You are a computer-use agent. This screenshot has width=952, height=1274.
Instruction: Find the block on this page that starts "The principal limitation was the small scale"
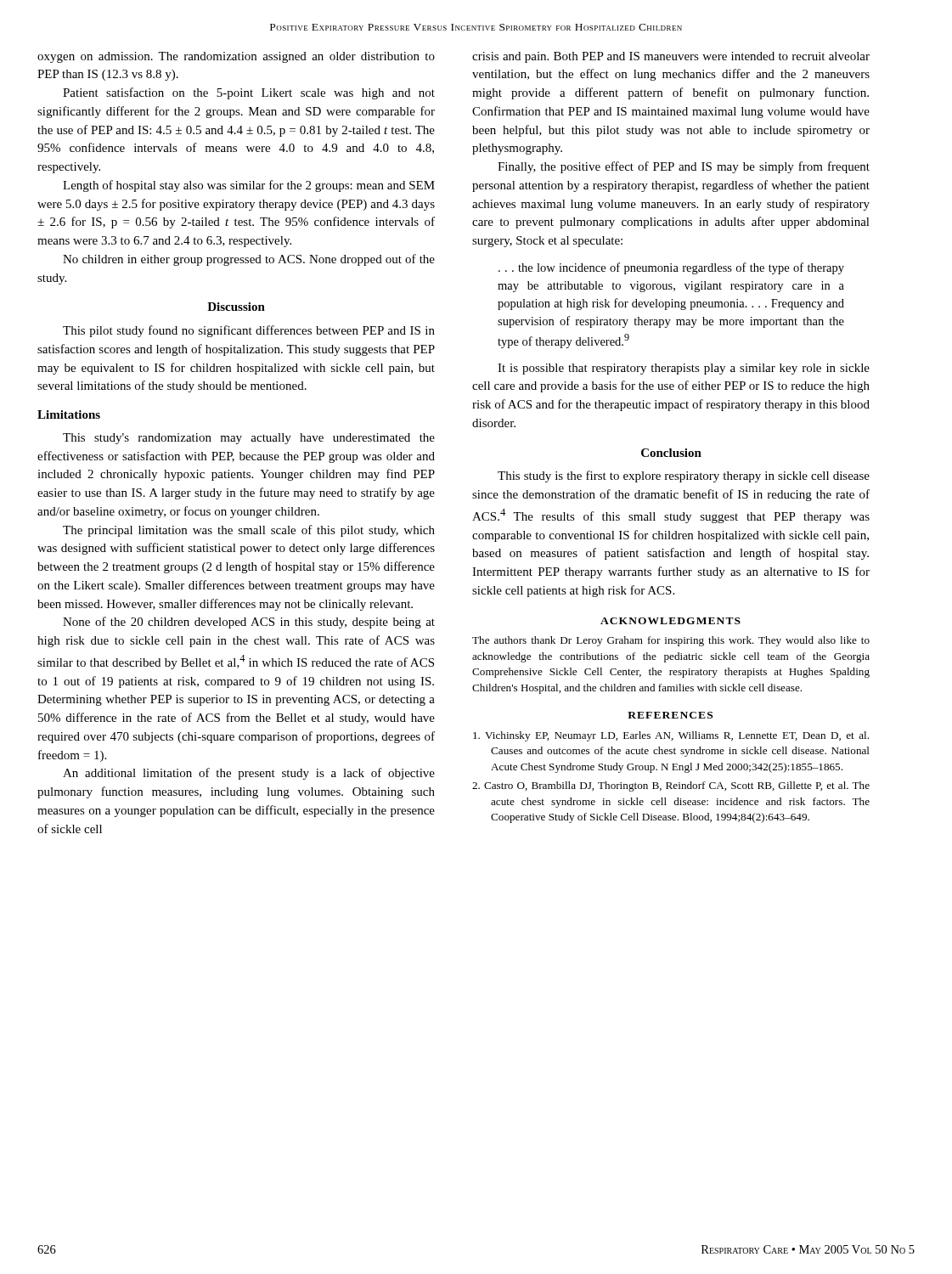coord(236,567)
